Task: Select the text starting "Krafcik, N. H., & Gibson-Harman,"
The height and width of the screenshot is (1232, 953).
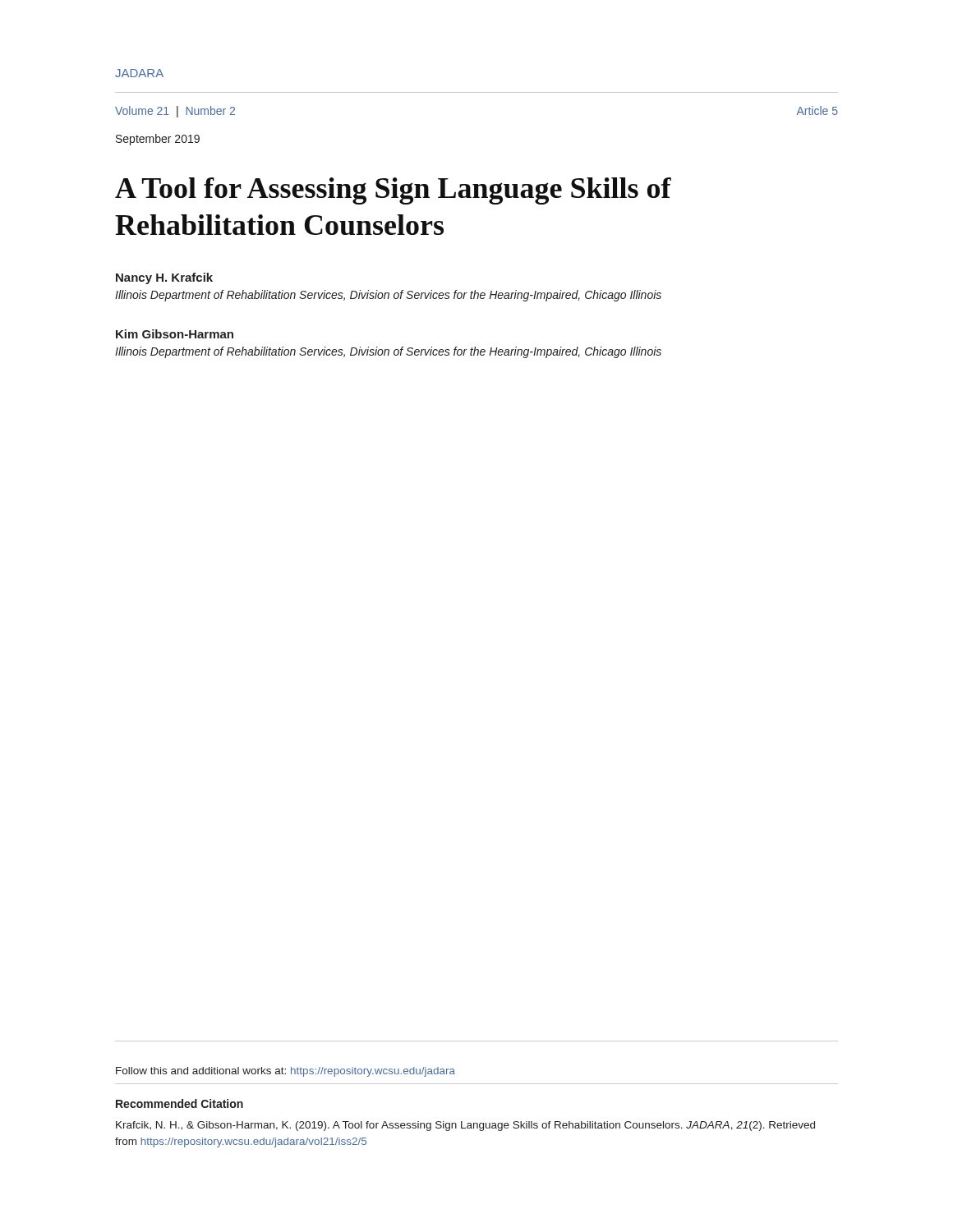Action: click(465, 1133)
